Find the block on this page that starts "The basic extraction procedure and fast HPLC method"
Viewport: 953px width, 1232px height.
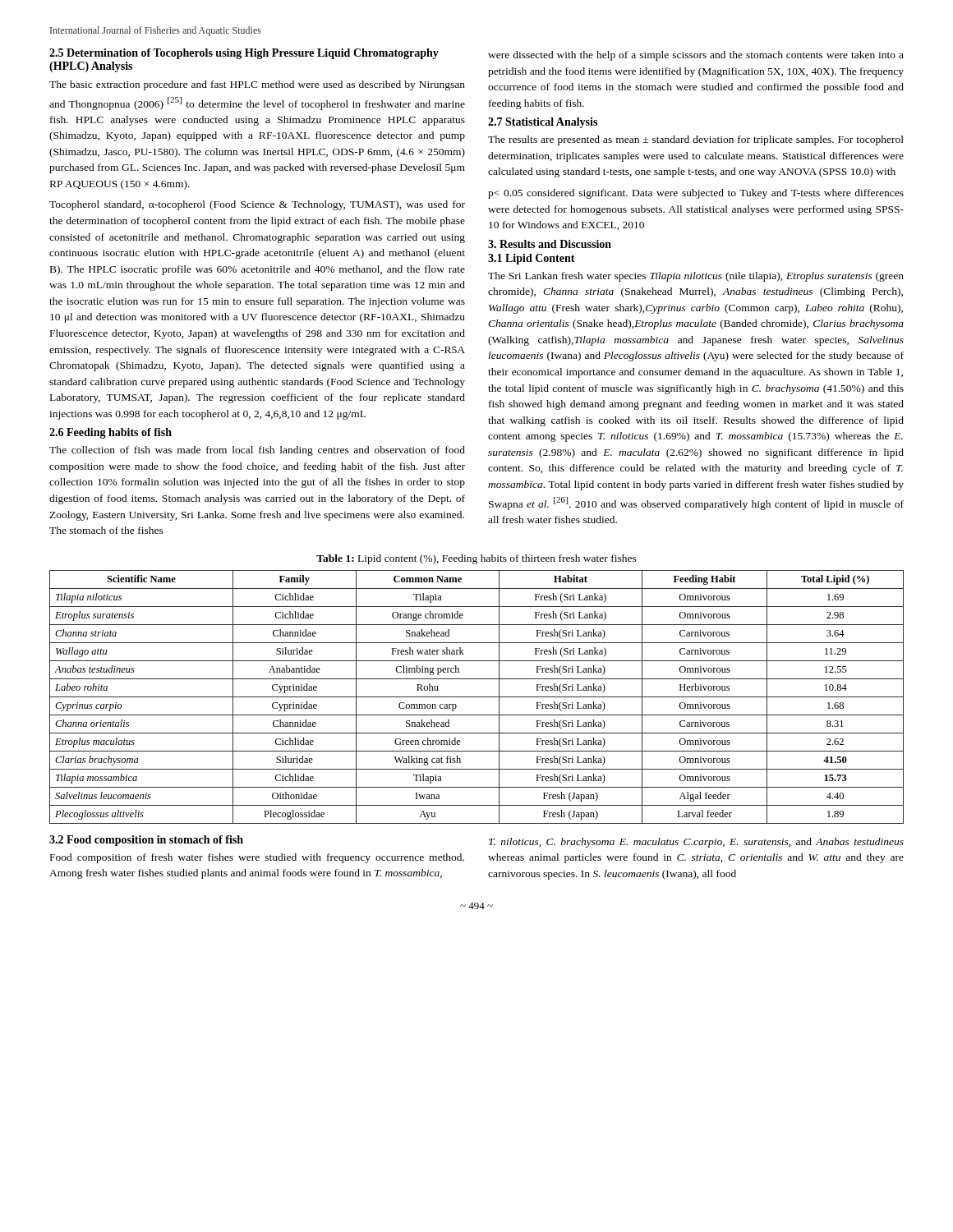coord(257,249)
